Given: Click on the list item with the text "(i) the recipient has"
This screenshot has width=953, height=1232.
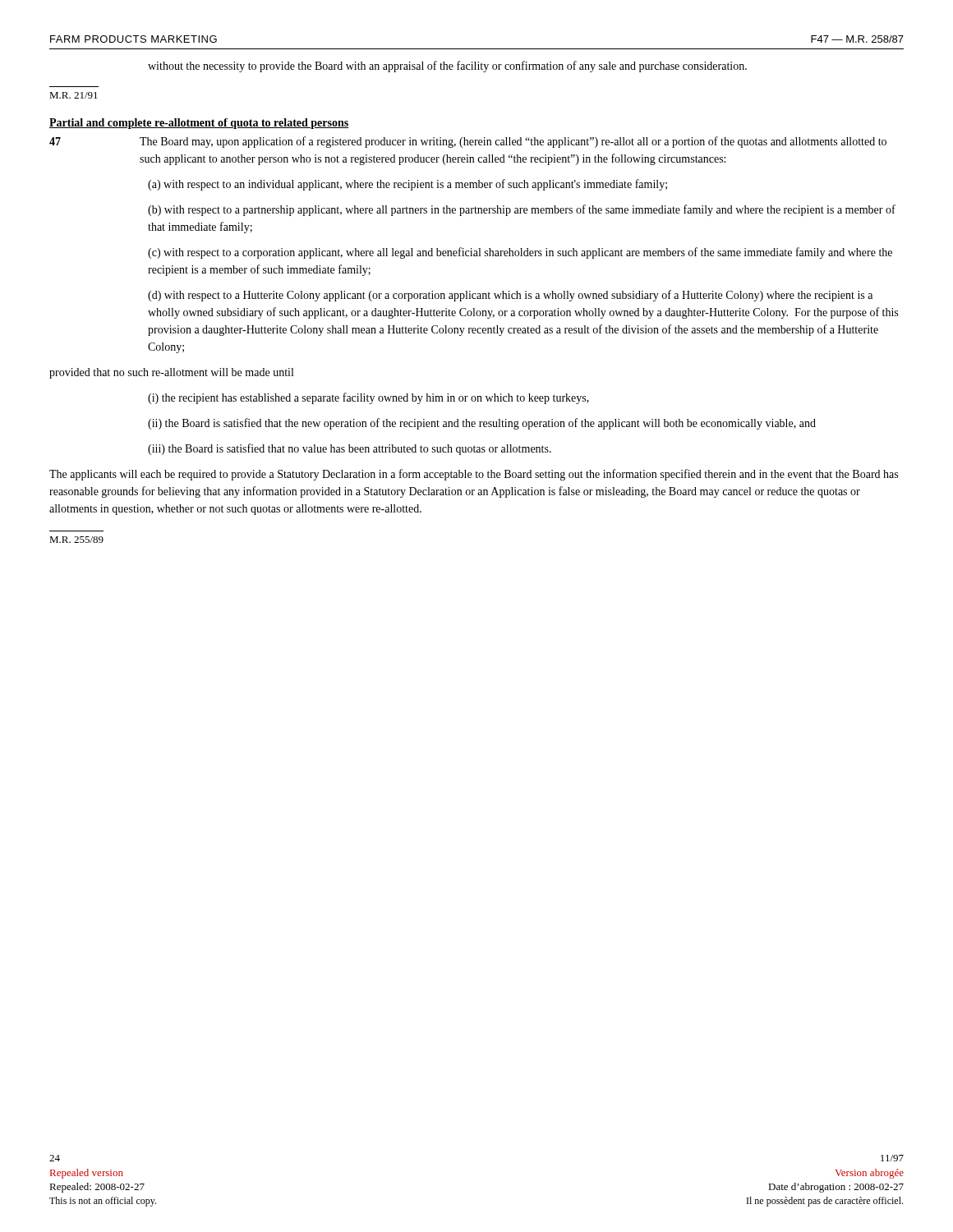Looking at the screenshot, I should click(x=369, y=398).
